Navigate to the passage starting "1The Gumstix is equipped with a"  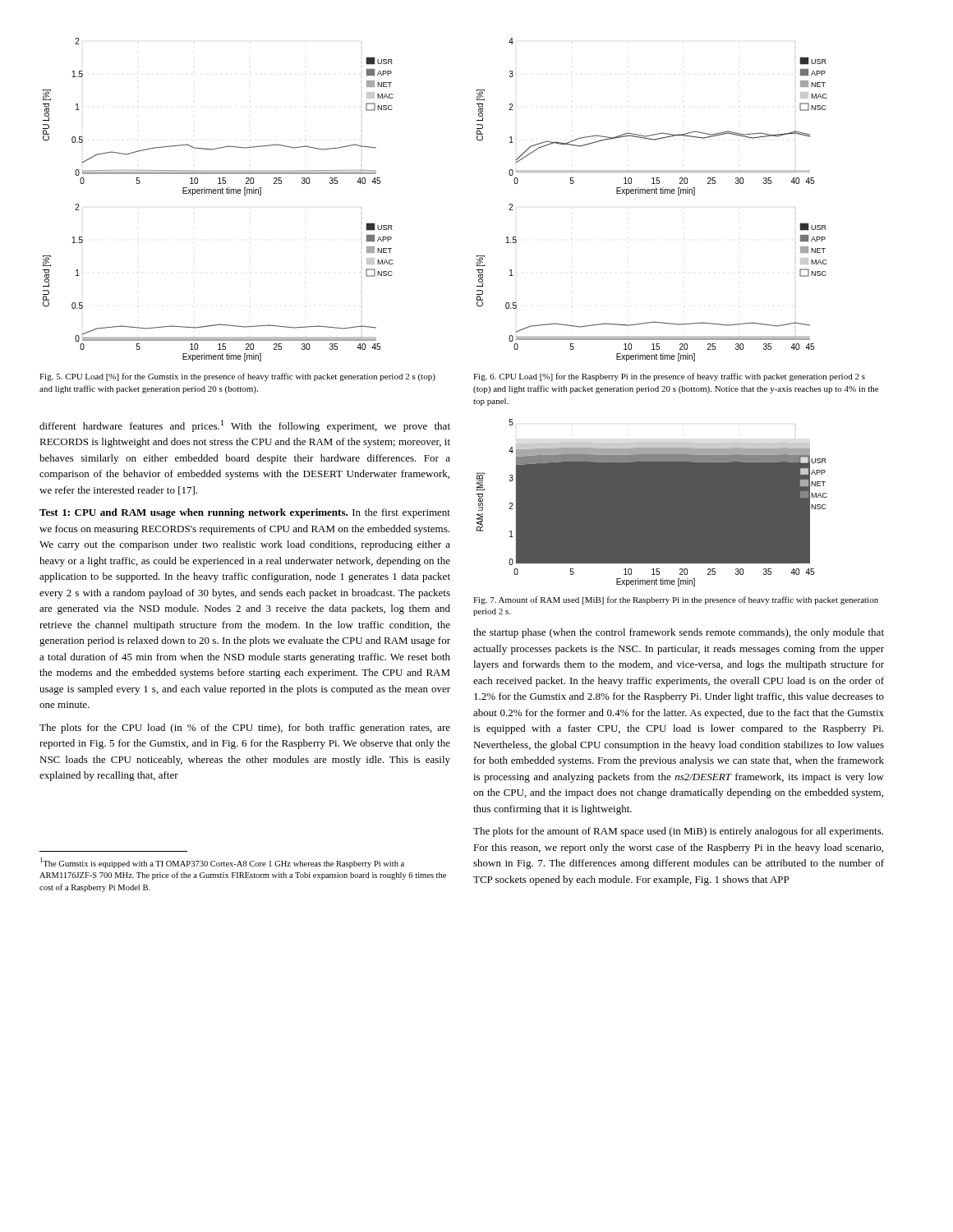click(245, 874)
